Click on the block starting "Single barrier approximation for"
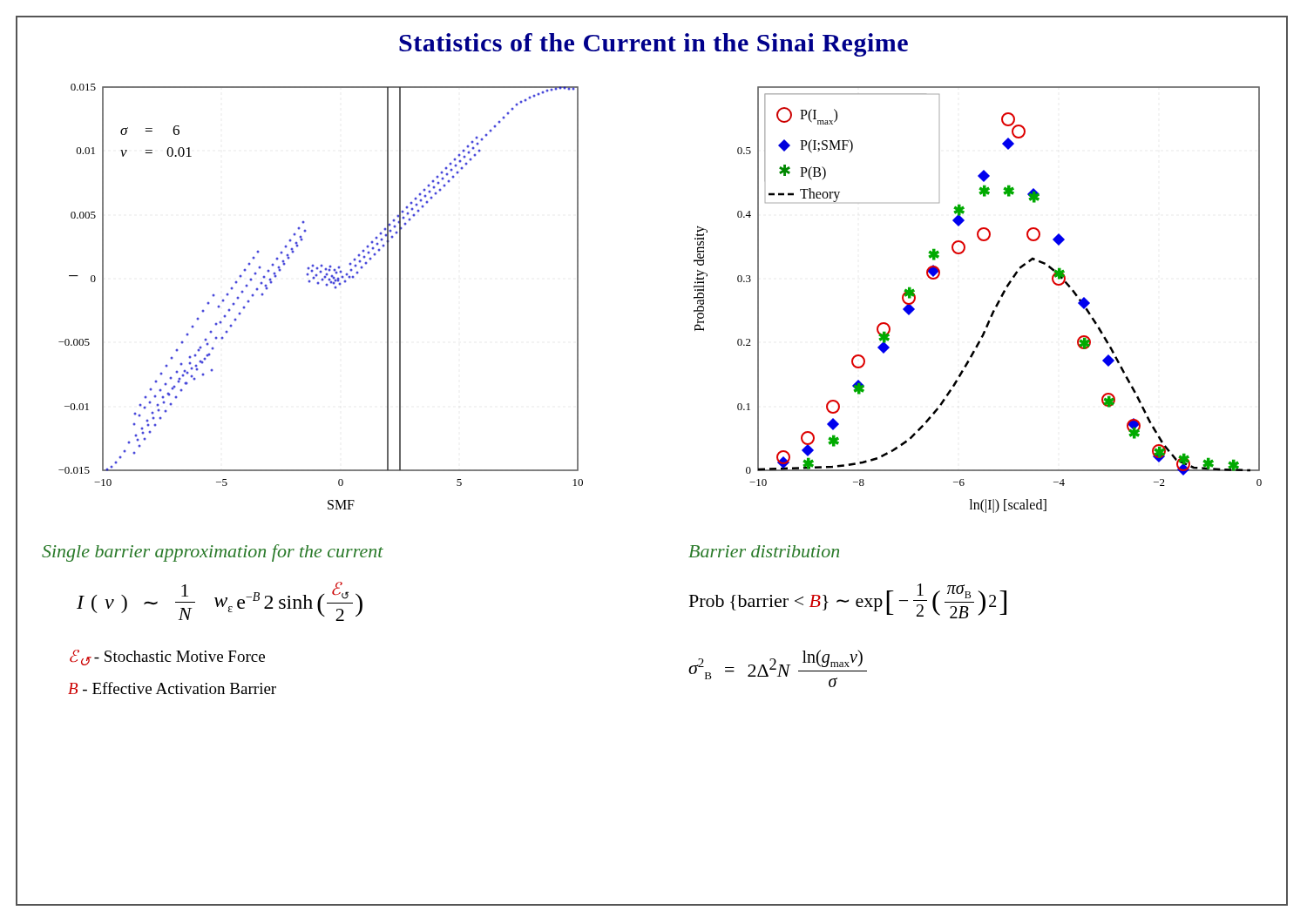 pos(338,622)
